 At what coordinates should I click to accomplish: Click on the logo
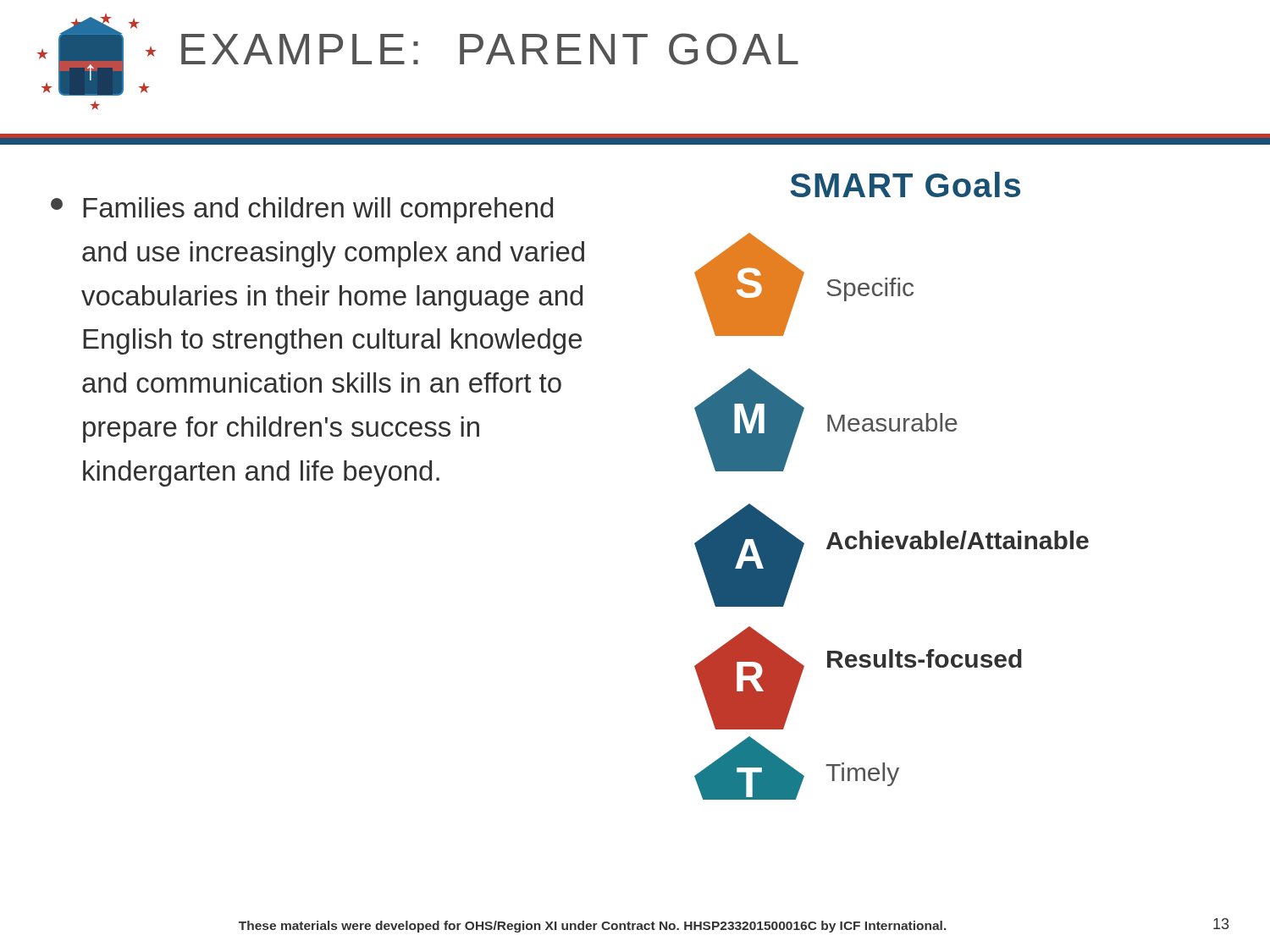pyautogui.click(x=93, y=65)
